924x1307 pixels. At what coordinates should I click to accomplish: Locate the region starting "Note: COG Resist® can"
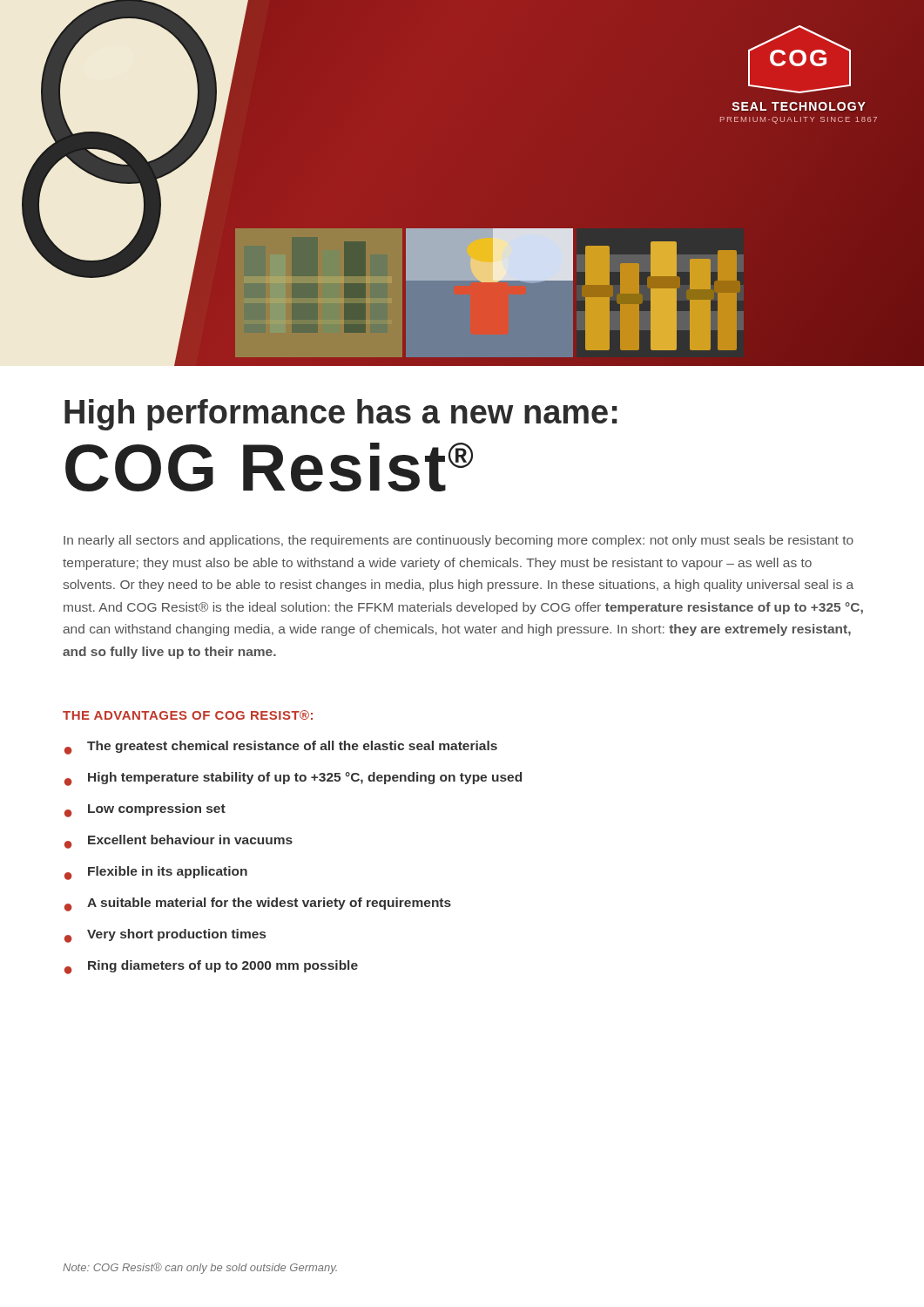(201, 1267)
